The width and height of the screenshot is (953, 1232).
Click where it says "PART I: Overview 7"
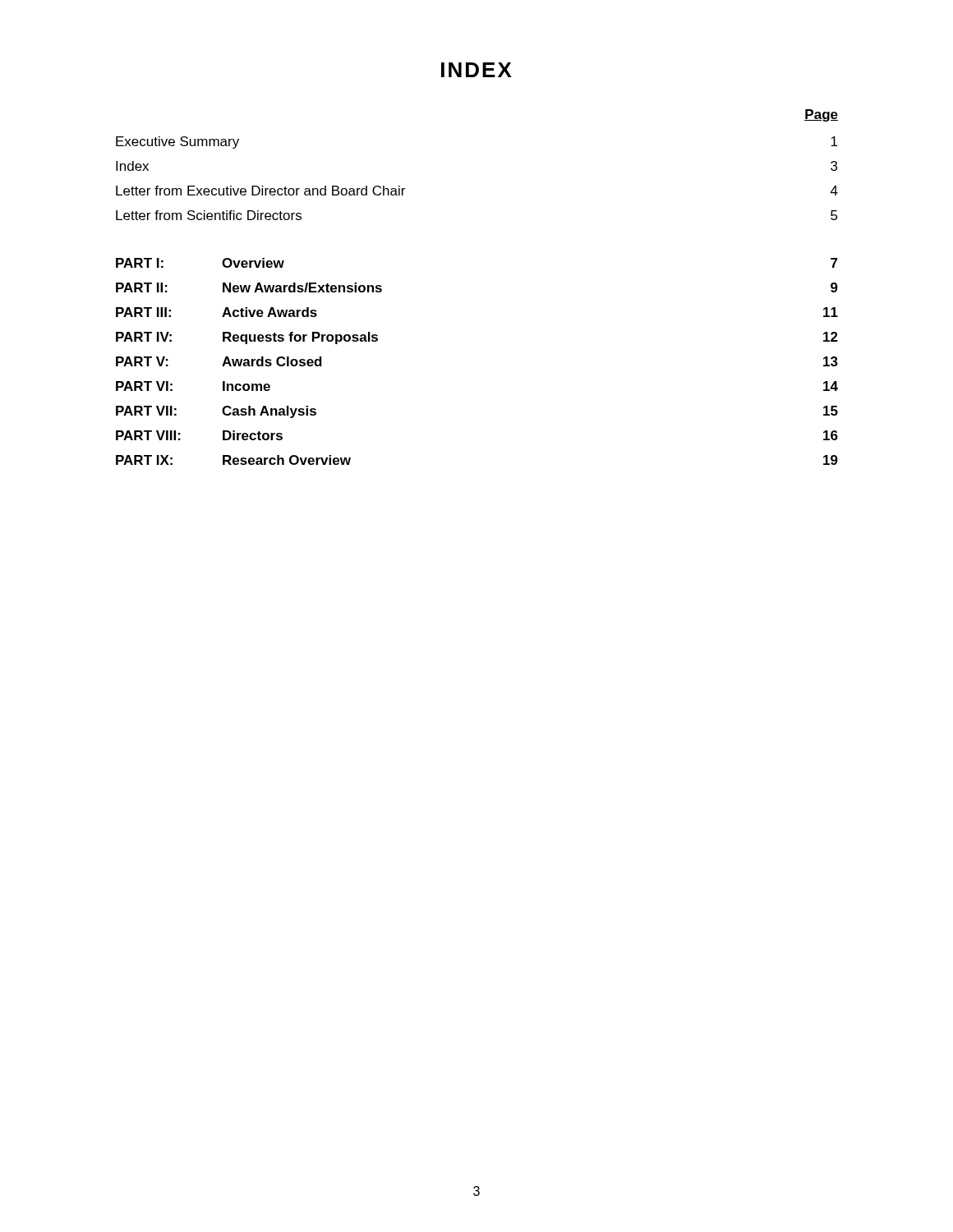(138, 263)
